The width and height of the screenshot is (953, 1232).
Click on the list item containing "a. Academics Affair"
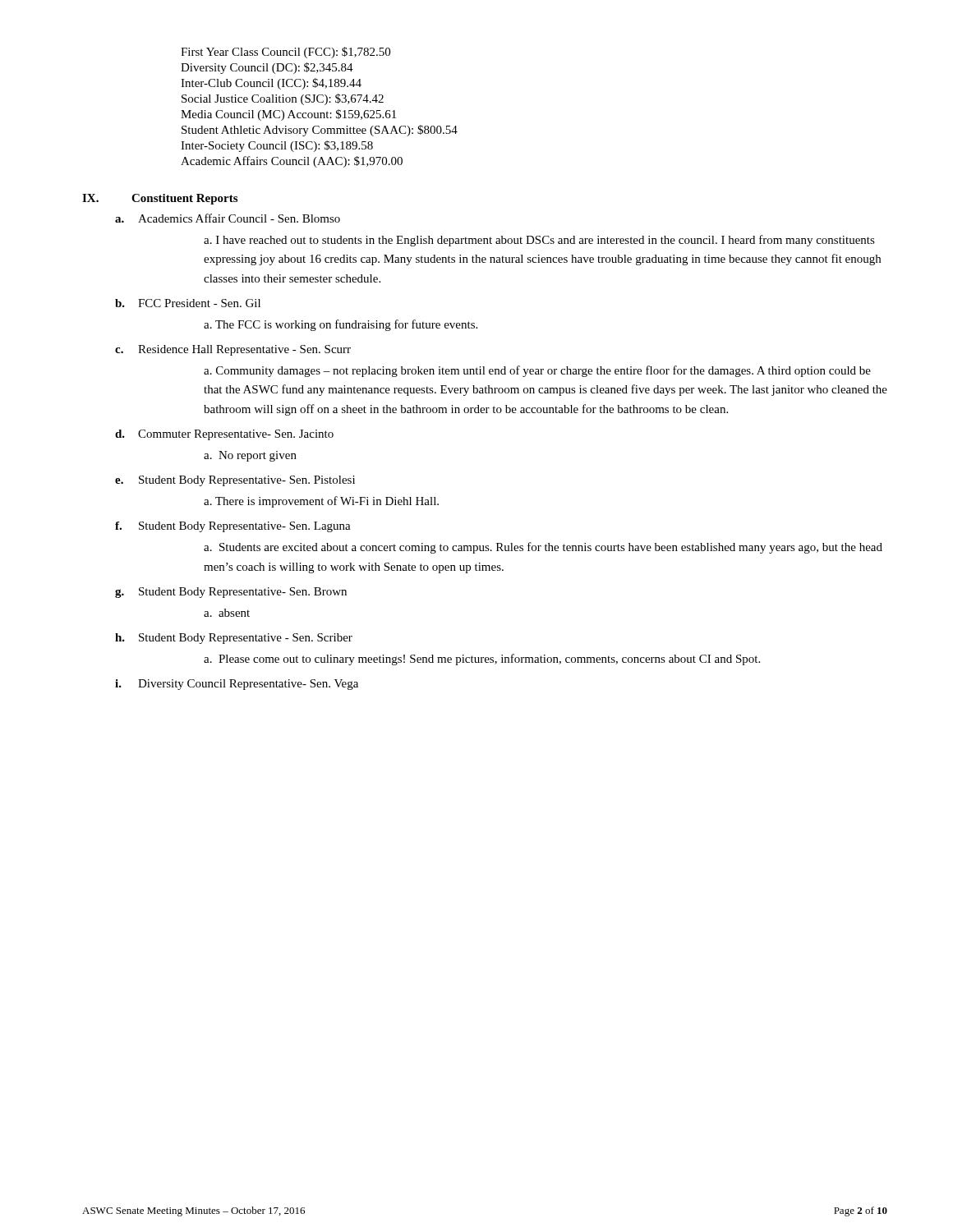click(x=228, y=219)
